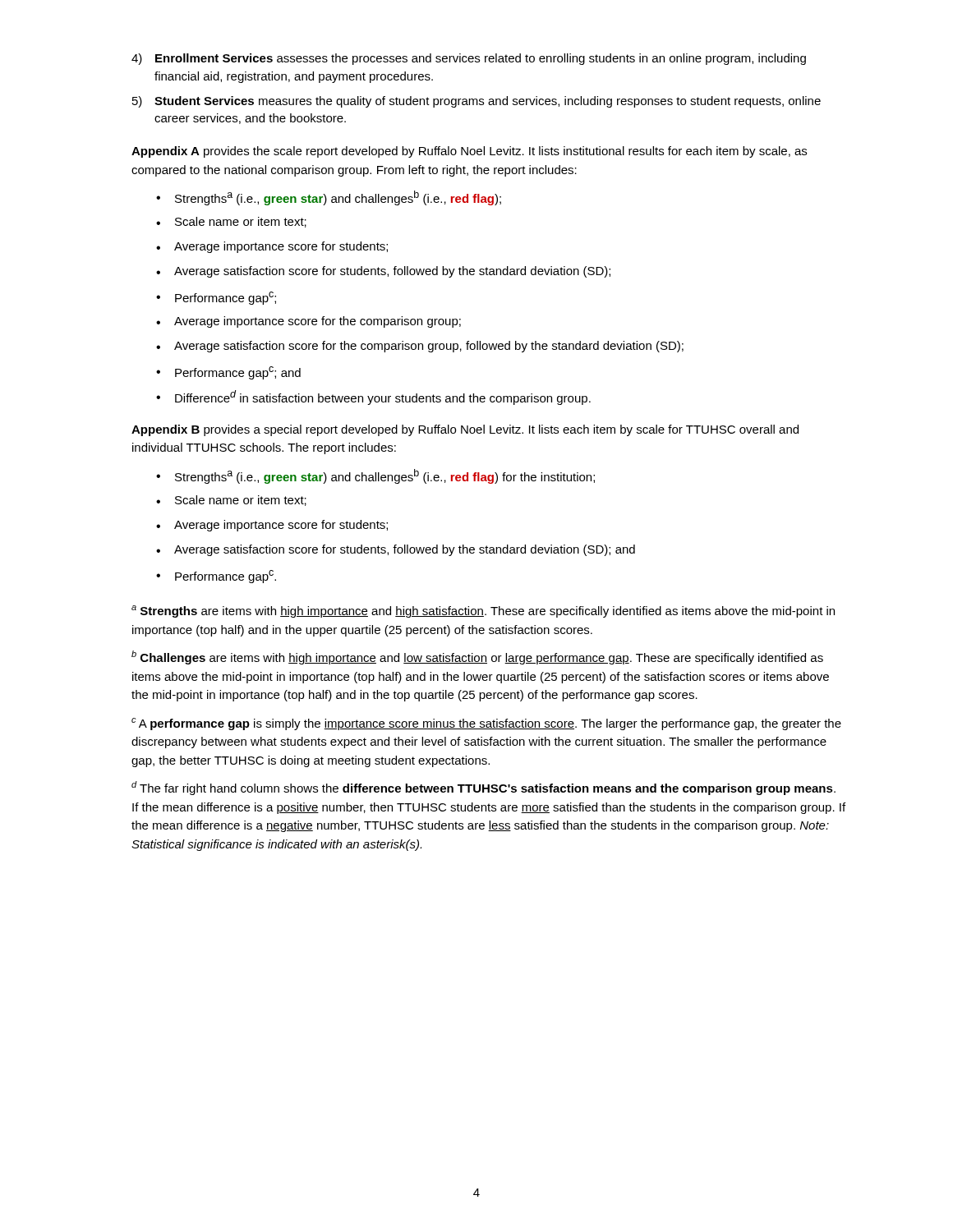Click on the passage starting "5) Student Services measures the quality"
The width and height of the screenshot is (953, 1232).
489,109
